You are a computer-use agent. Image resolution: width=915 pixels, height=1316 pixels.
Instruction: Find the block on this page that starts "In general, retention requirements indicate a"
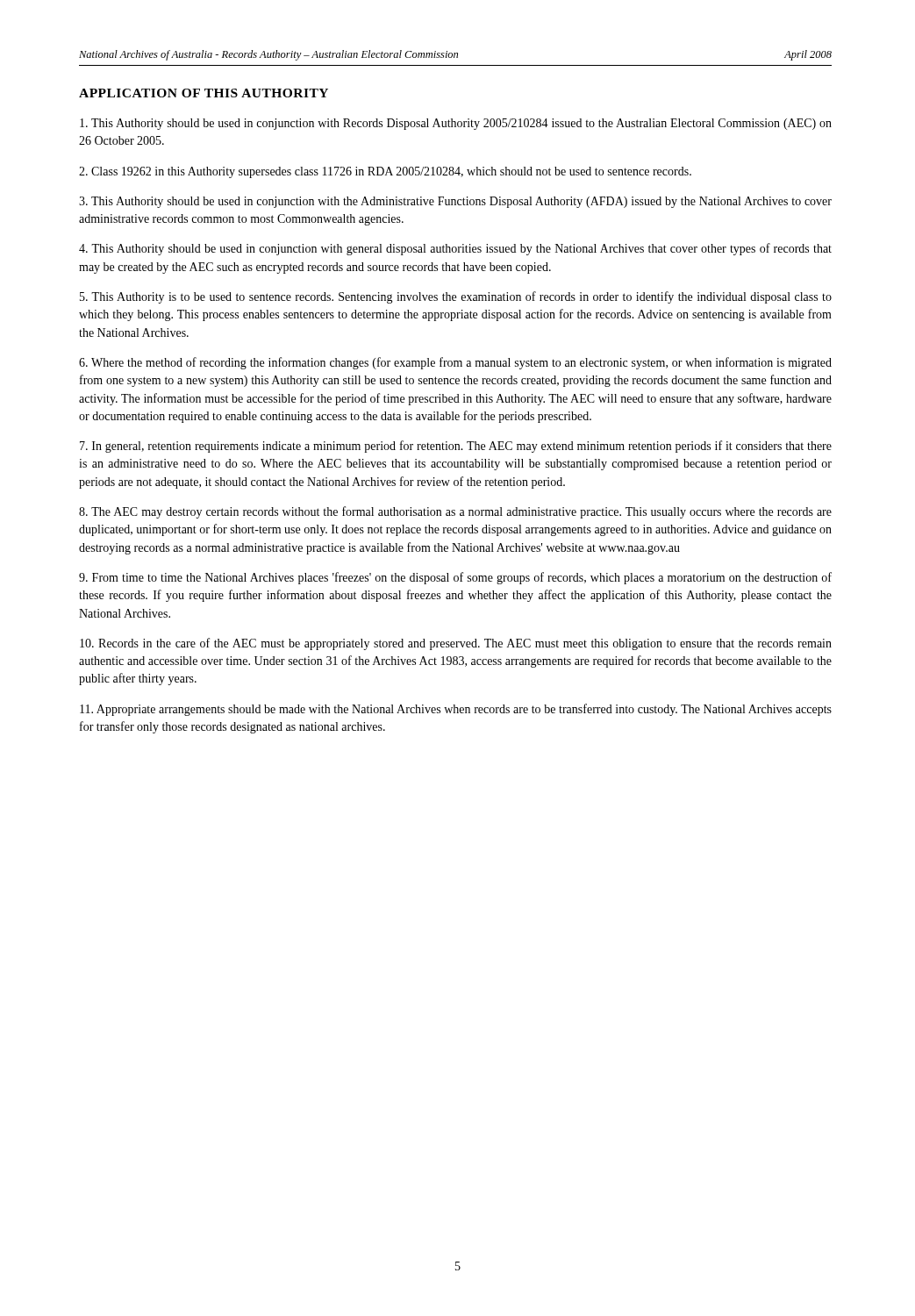[455, 464]
